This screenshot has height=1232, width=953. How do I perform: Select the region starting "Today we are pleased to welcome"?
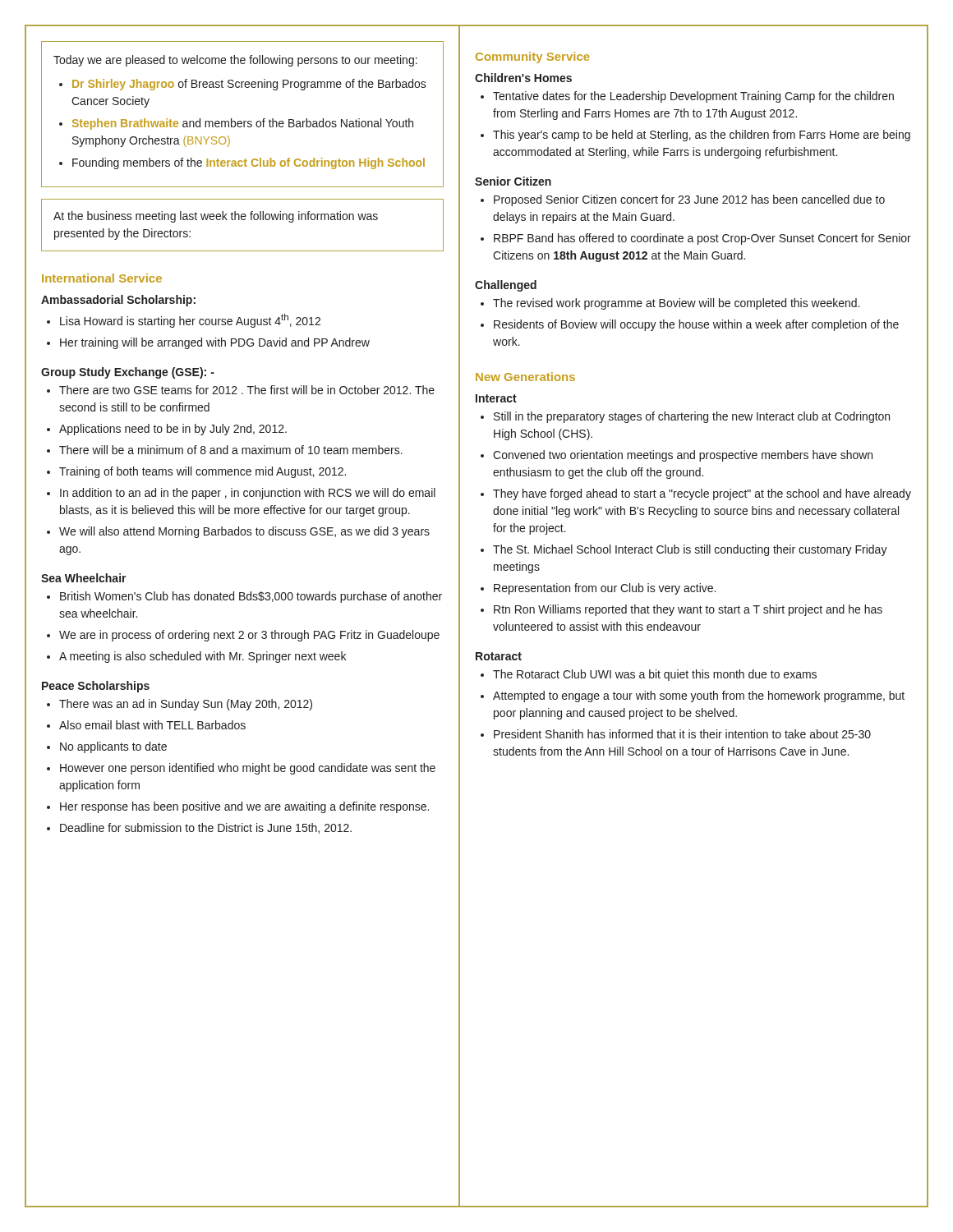pos(242,112)
